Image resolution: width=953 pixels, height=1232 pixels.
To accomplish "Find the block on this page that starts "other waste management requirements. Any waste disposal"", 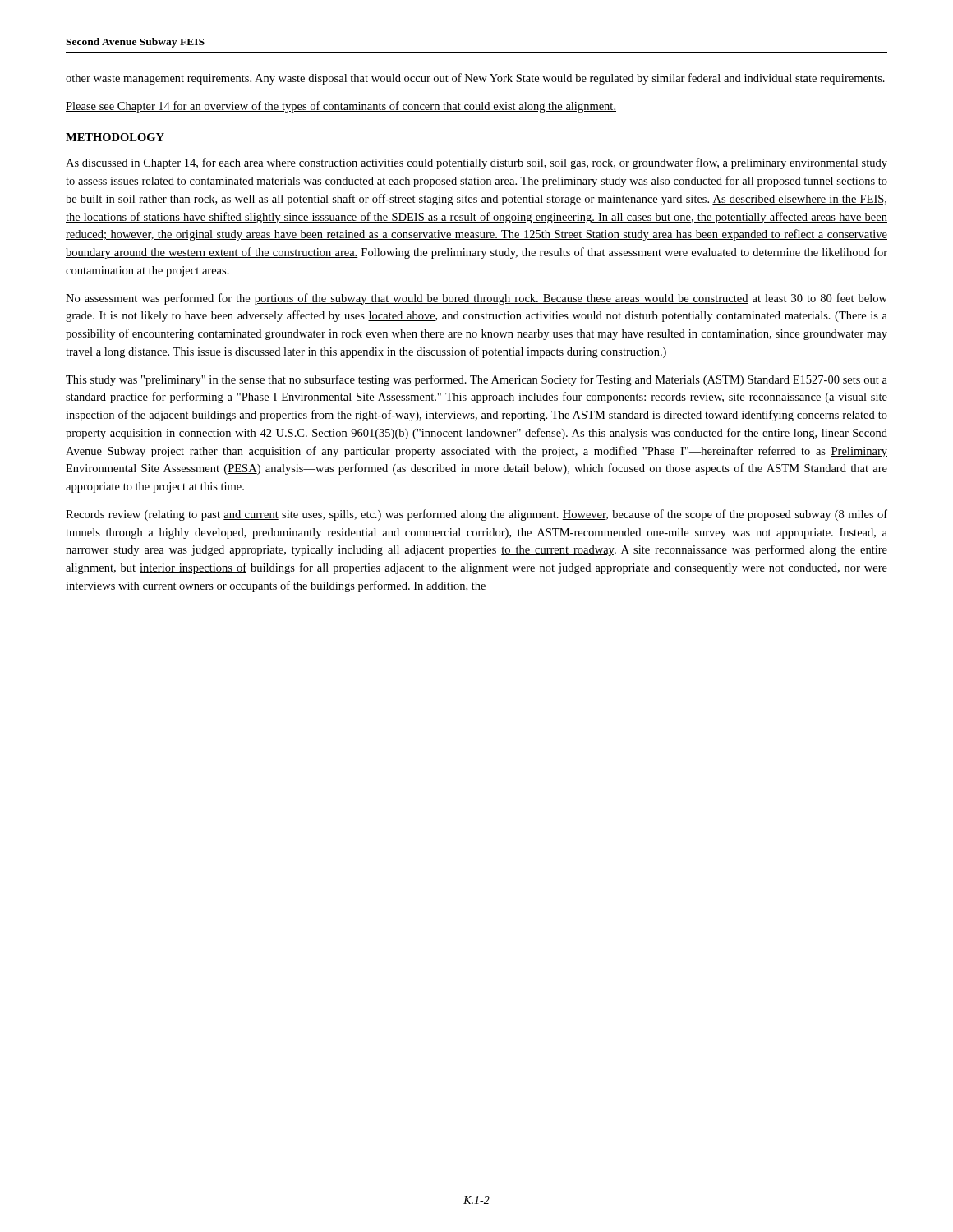I will (x=476, y=79).
